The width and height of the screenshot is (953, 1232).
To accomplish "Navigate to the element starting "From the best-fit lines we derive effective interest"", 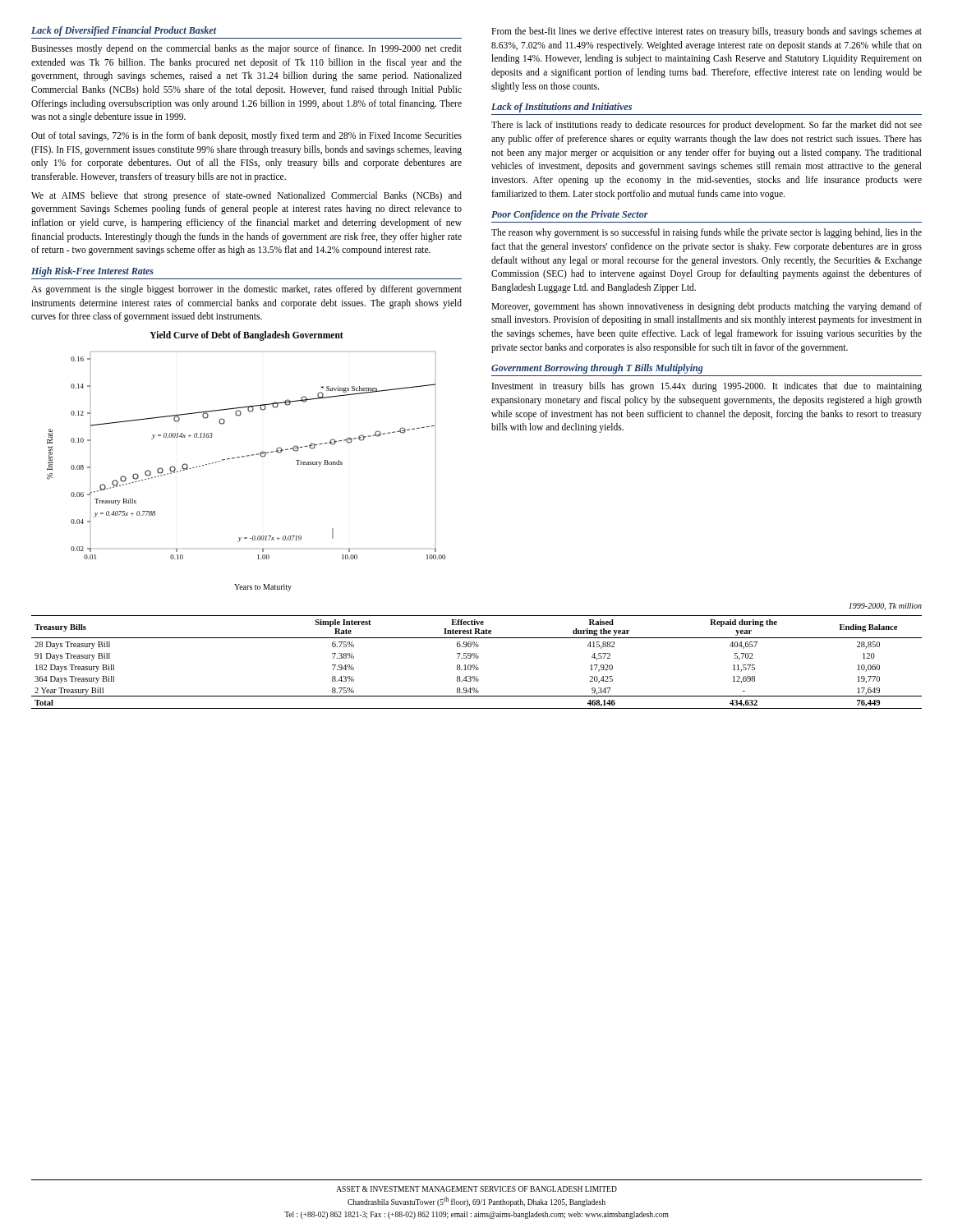I will (707, 59).
